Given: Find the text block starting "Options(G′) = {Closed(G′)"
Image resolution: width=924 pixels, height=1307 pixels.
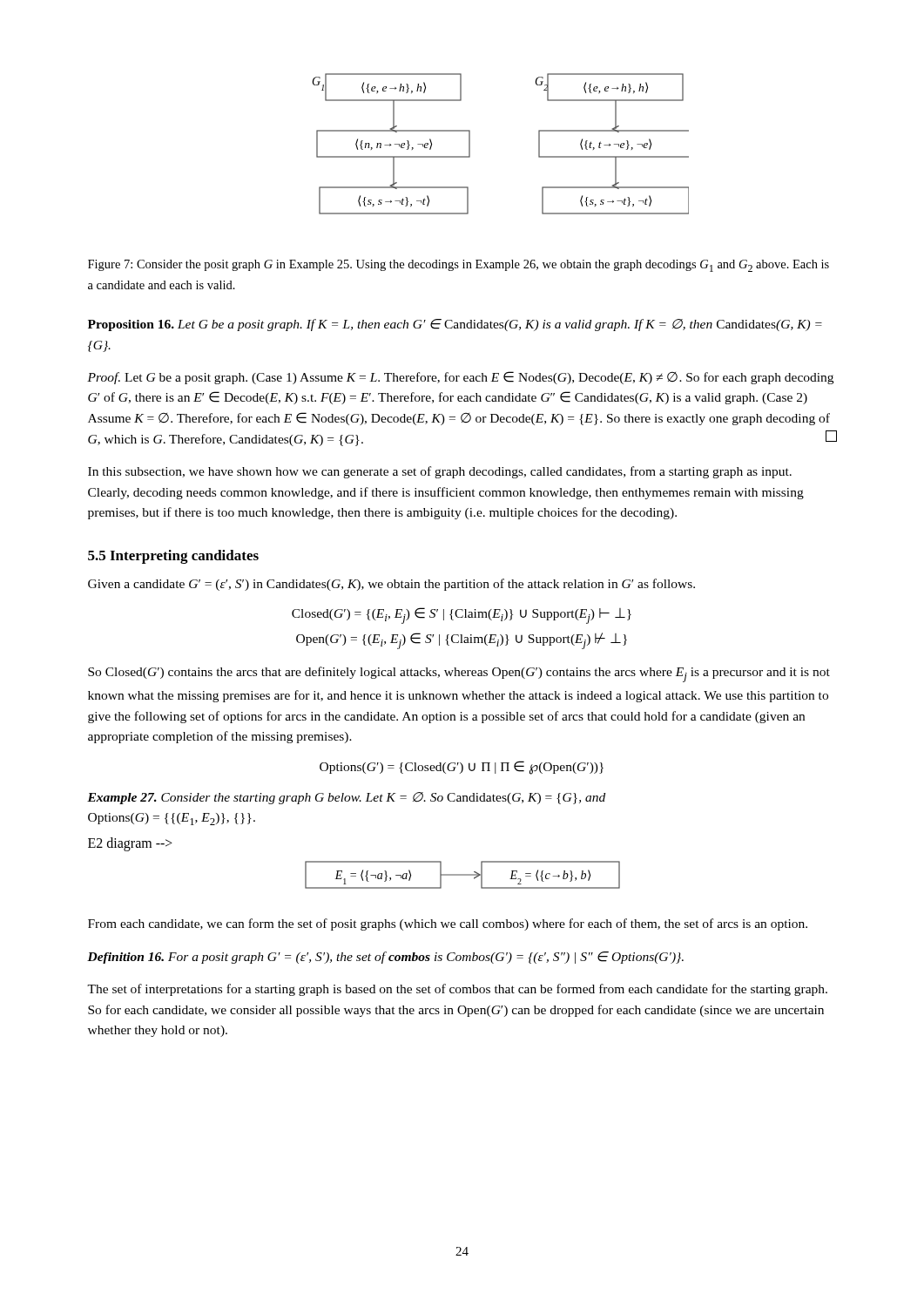Looking at the screenshot, I should (462, 766).
